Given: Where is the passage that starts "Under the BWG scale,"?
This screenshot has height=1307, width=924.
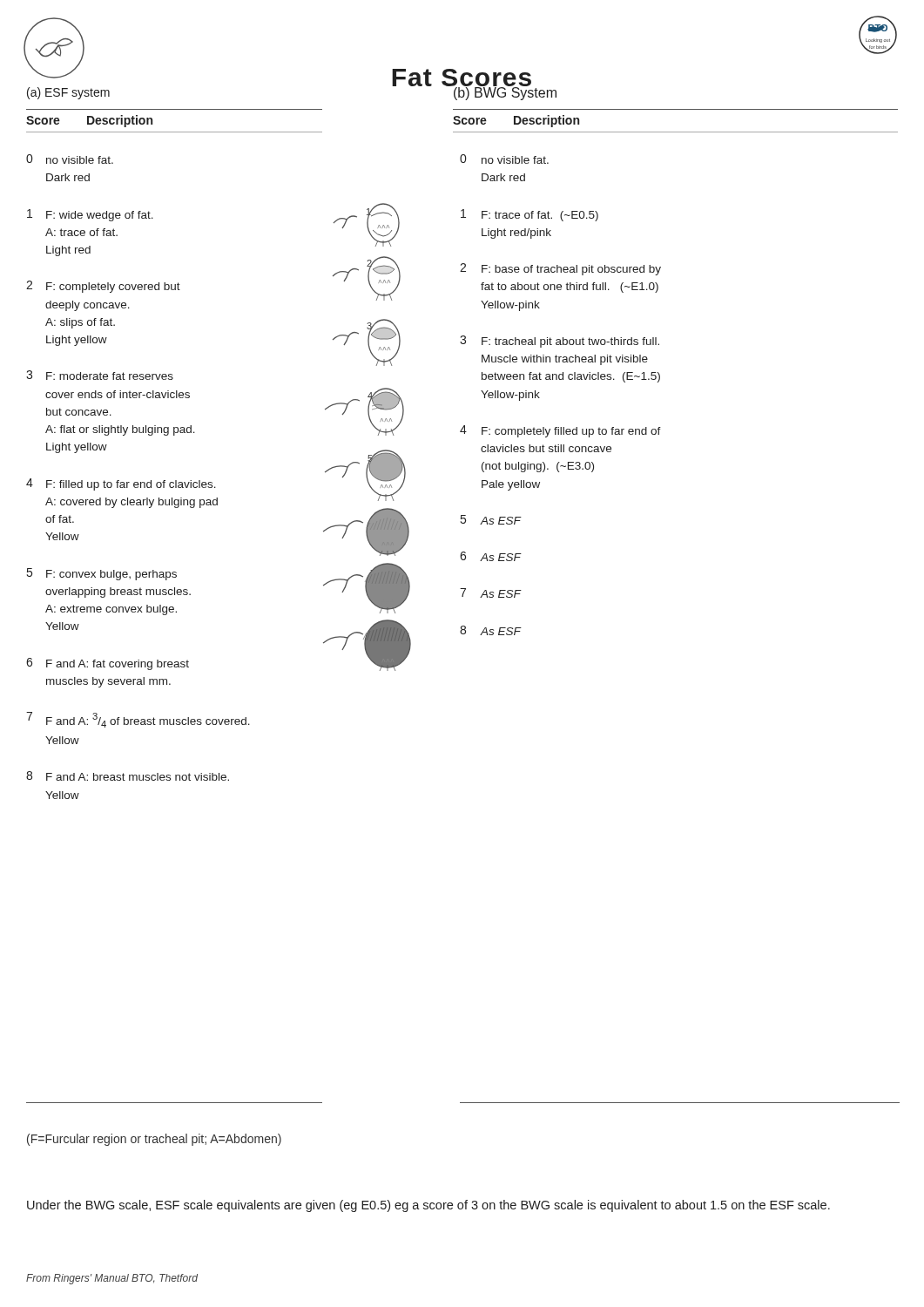Looking at the screenshot, I should click(x=428, y=1205).
